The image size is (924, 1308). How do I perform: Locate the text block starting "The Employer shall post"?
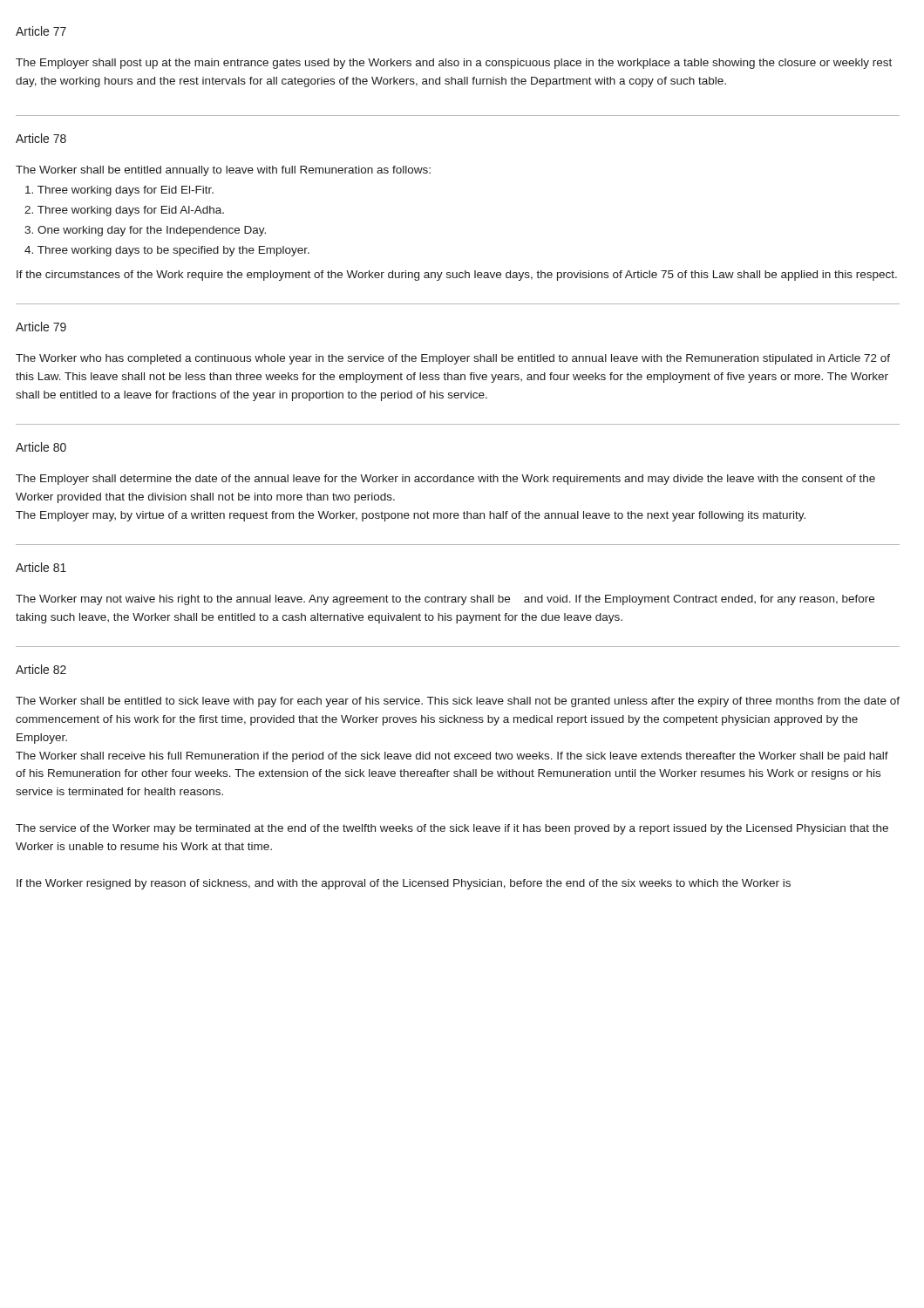pyautogui.click(x=454, y=71)
